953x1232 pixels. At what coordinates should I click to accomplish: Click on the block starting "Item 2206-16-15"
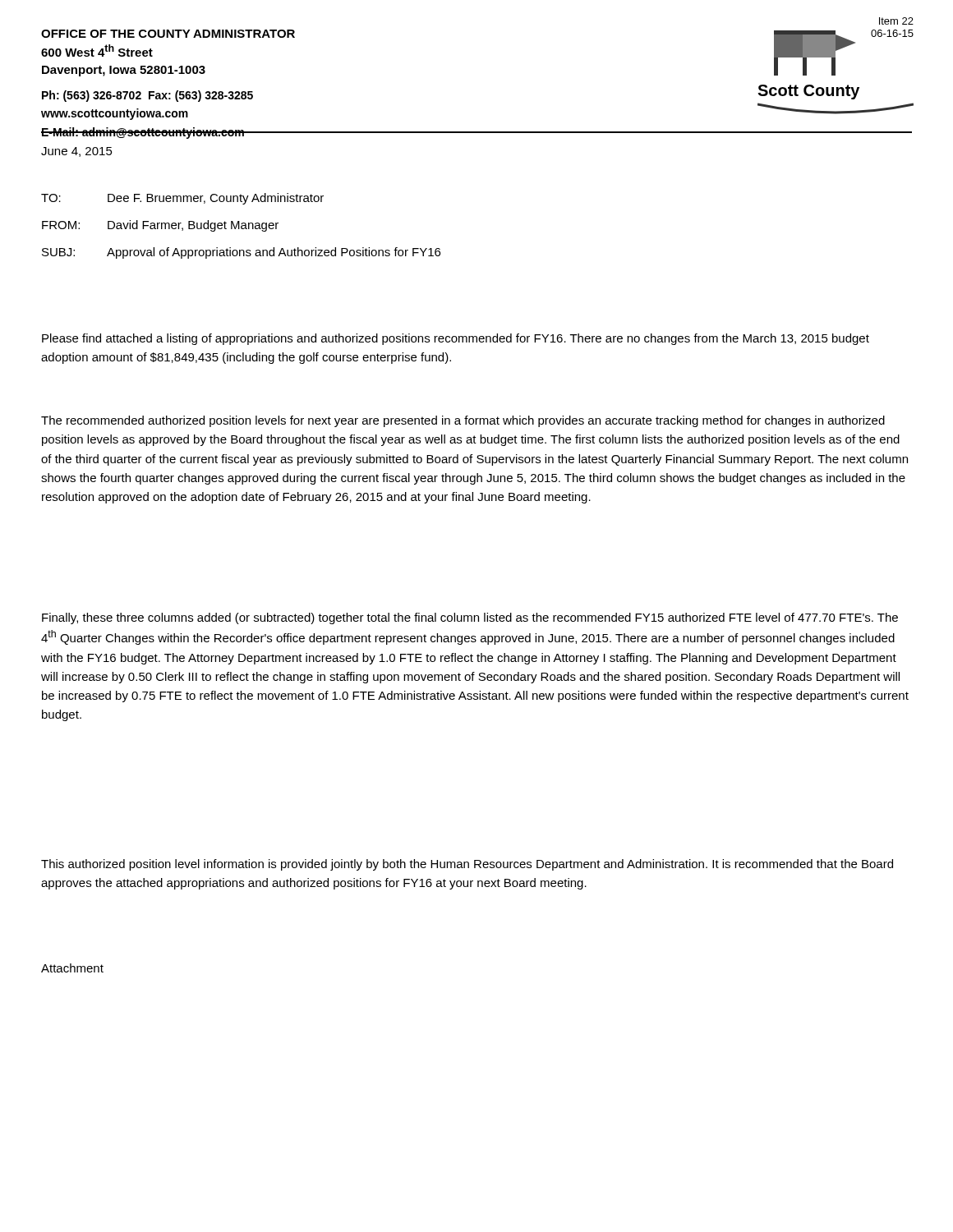click(892, 27)
